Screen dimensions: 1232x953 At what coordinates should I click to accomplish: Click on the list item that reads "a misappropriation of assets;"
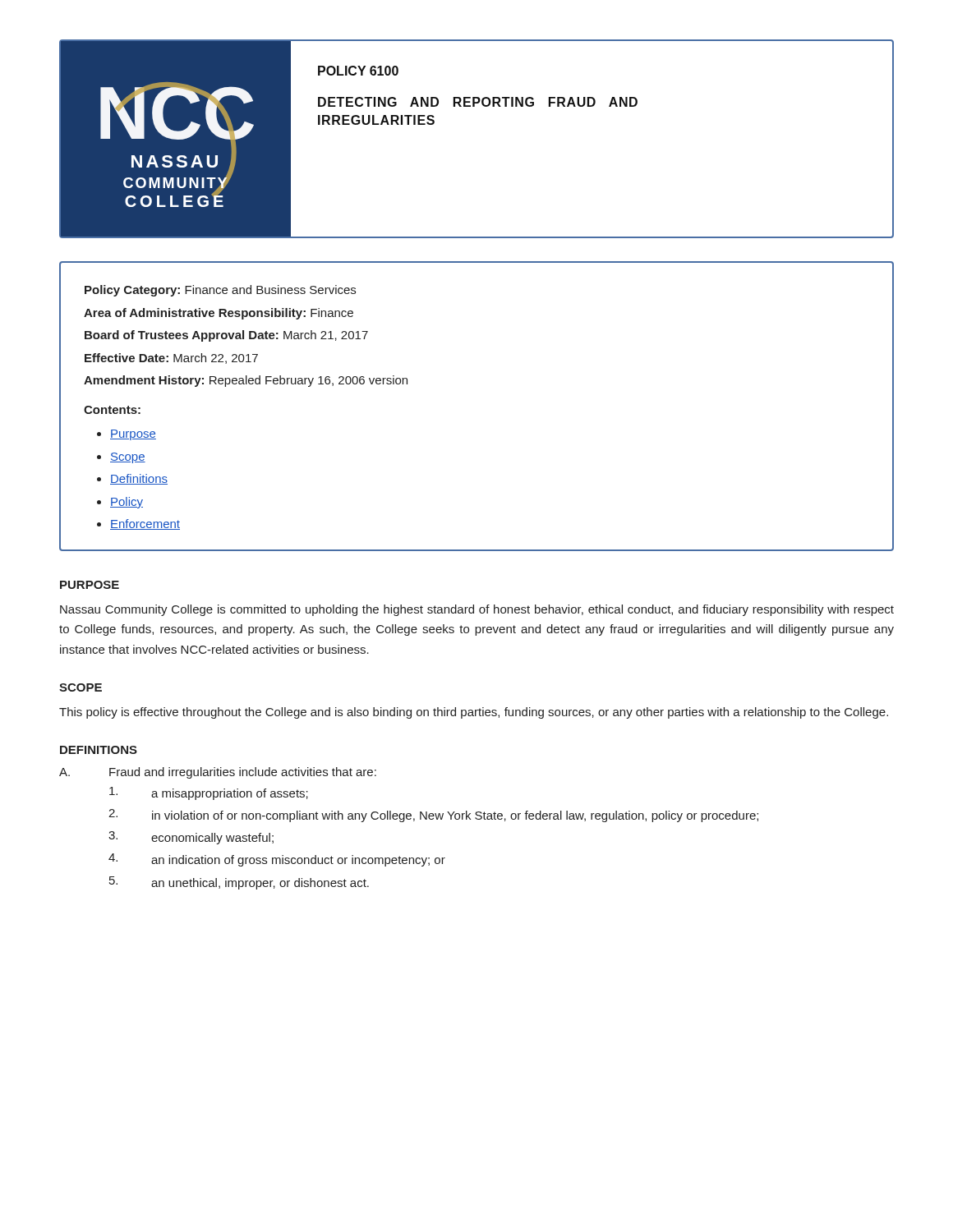[x=230, y=793]
